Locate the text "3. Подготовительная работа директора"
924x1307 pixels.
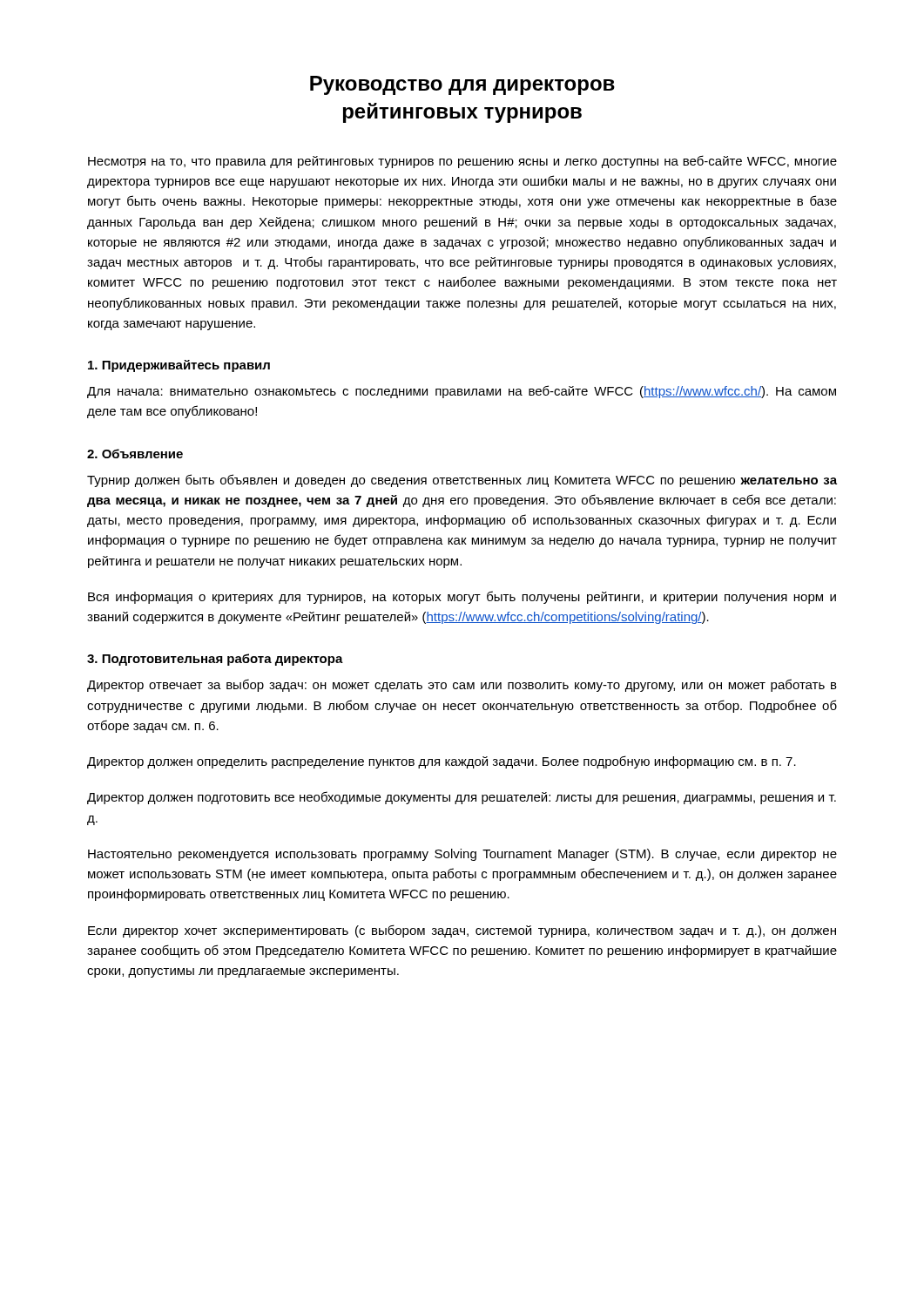215,659
